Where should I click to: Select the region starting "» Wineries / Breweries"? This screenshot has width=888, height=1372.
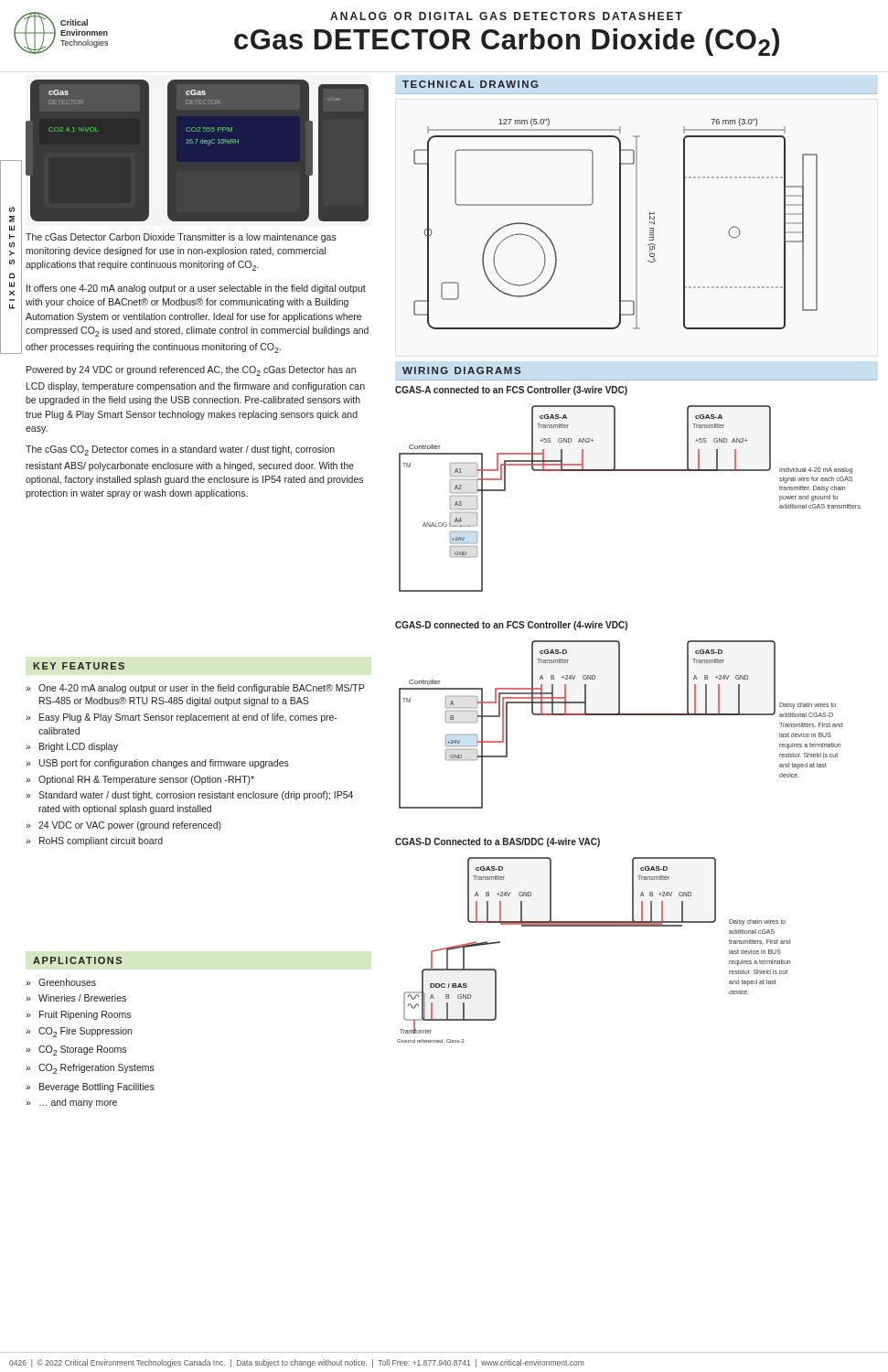pyautogui.click(x=76, y=998)
